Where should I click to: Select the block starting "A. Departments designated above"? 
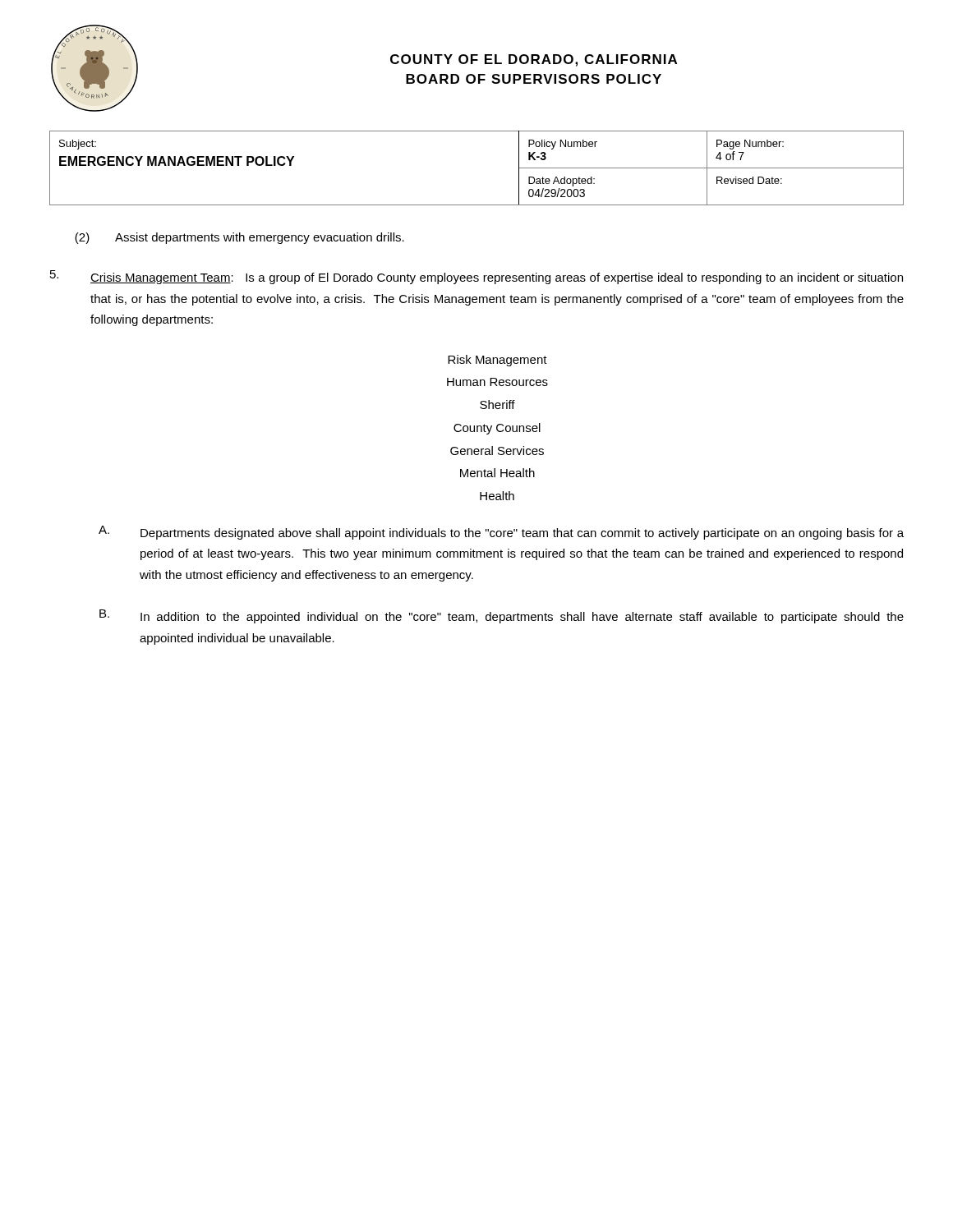(x=501, y=554)
